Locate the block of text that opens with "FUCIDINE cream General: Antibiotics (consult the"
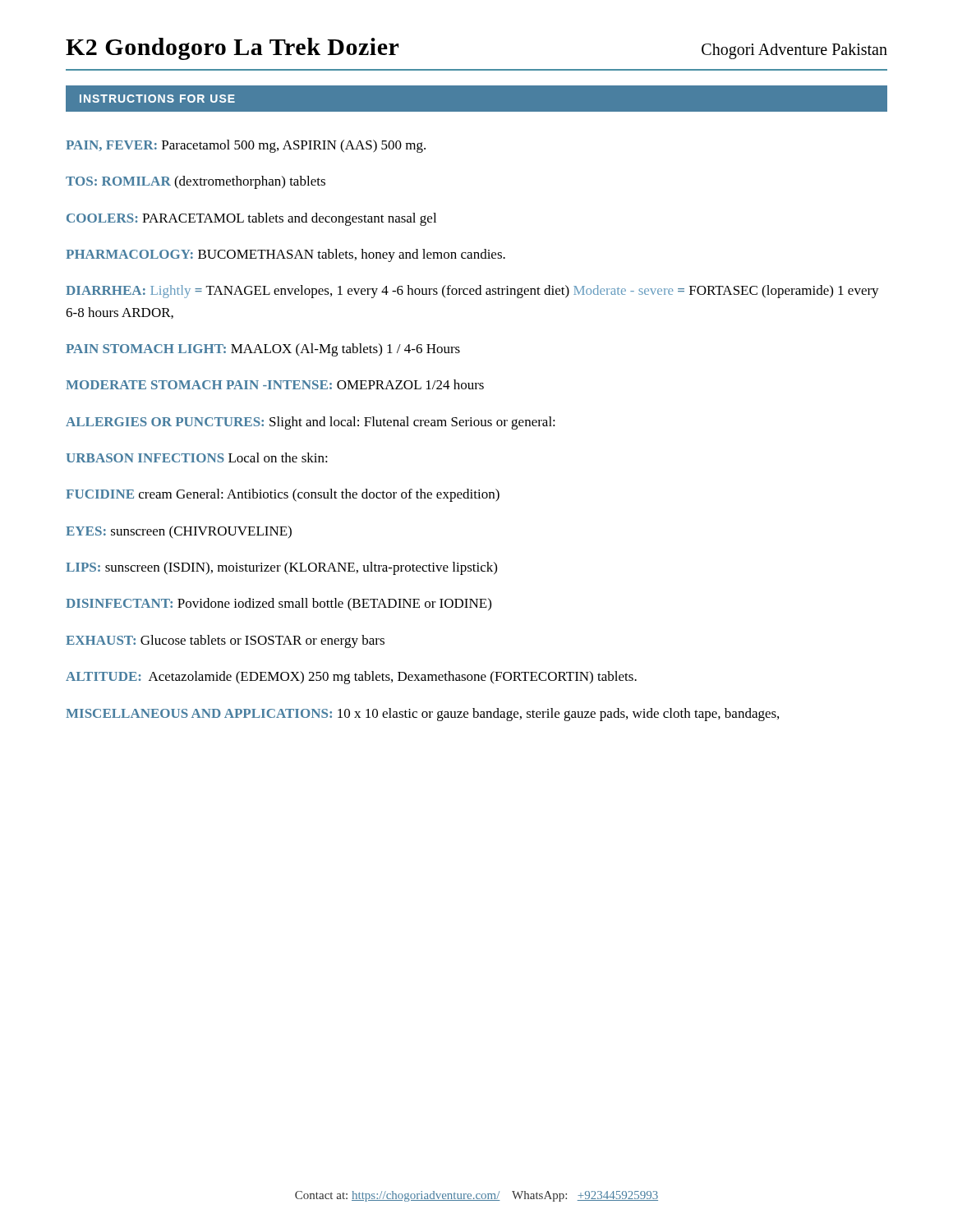The width and height of the screenshot is (953, 1232). coord(283,494)
